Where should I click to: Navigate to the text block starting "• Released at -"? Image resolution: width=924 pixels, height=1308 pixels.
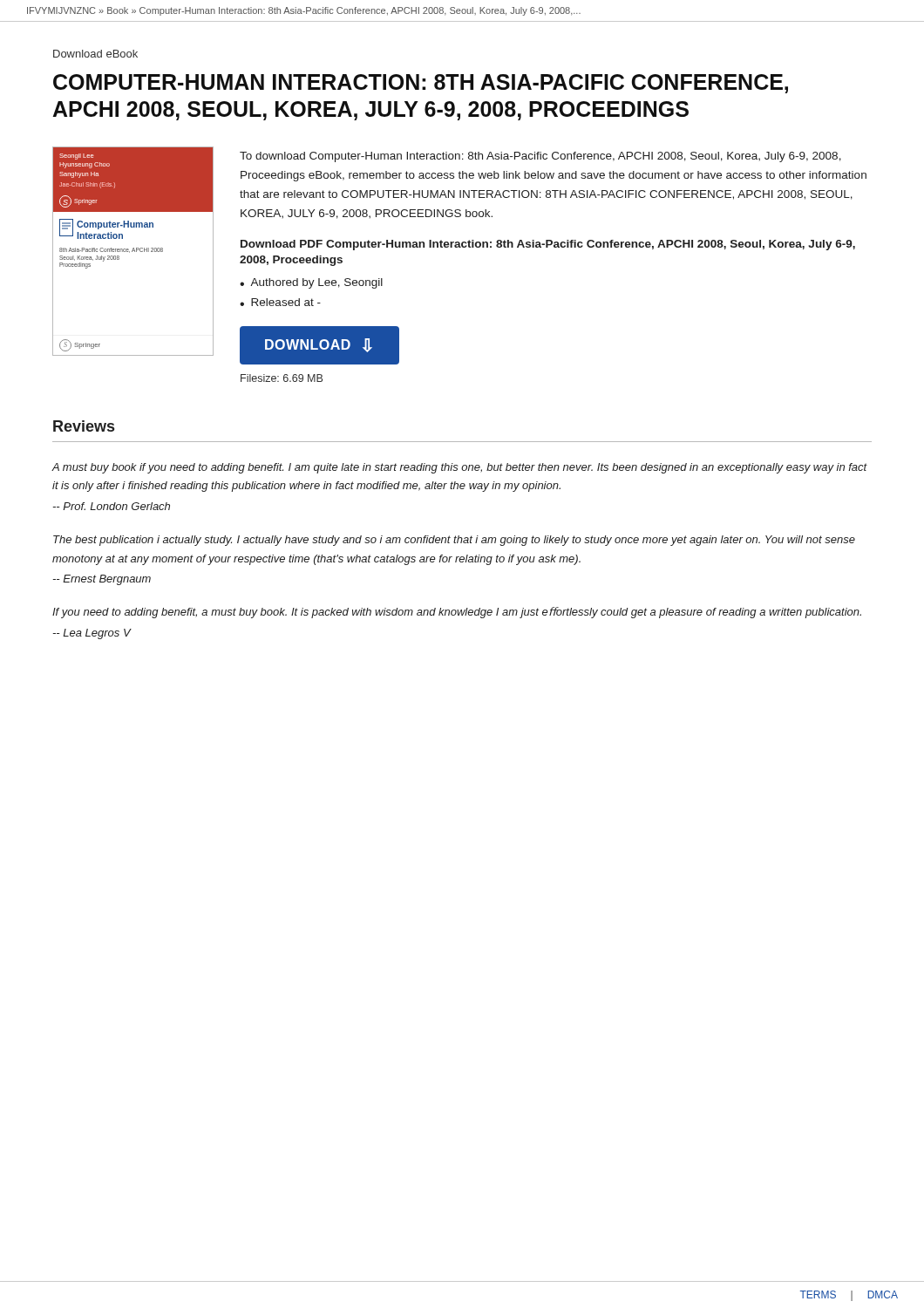point(280,304)
